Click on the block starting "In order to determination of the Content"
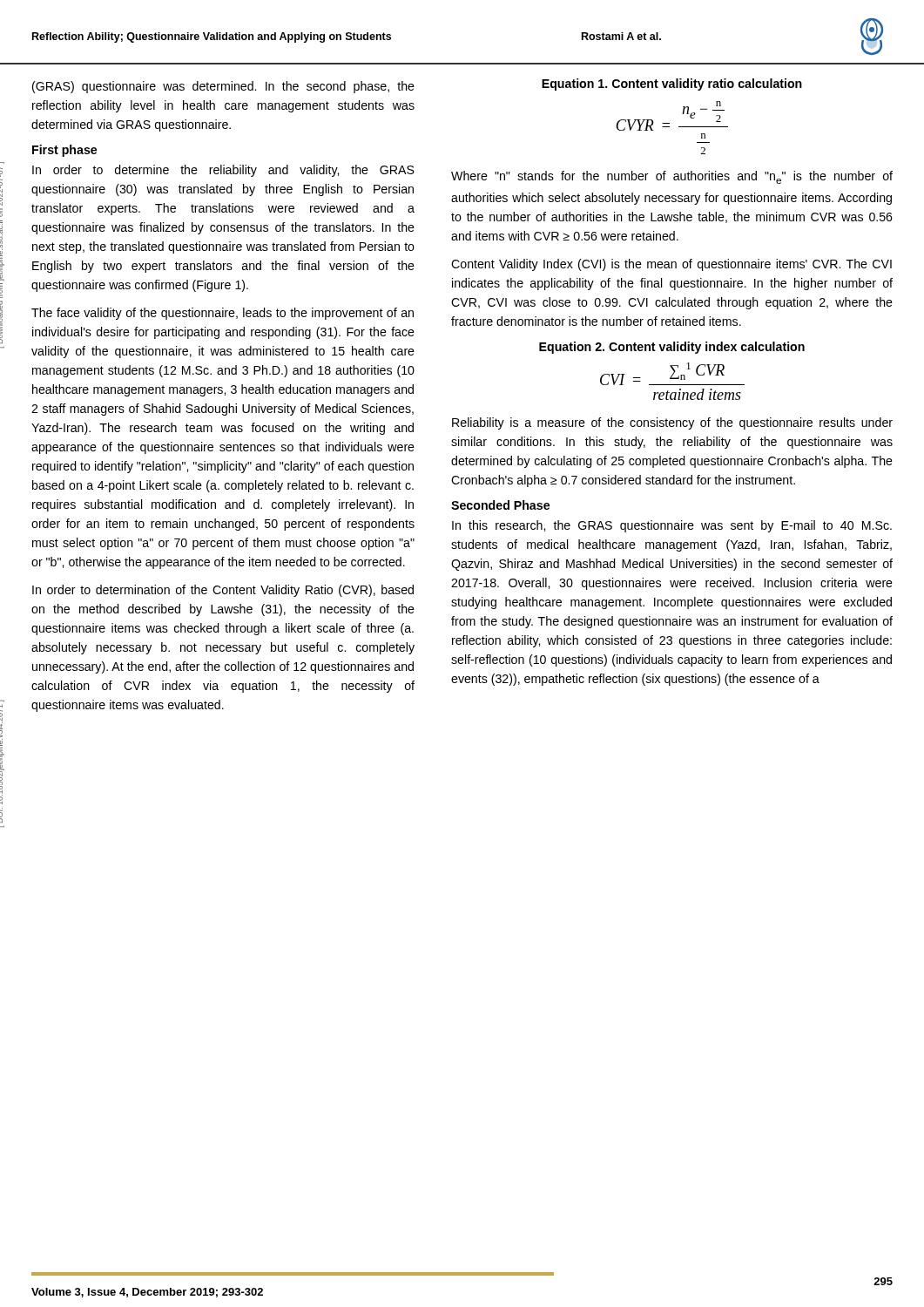Viewport: 924px width, 1307px height. pos(223,647)
